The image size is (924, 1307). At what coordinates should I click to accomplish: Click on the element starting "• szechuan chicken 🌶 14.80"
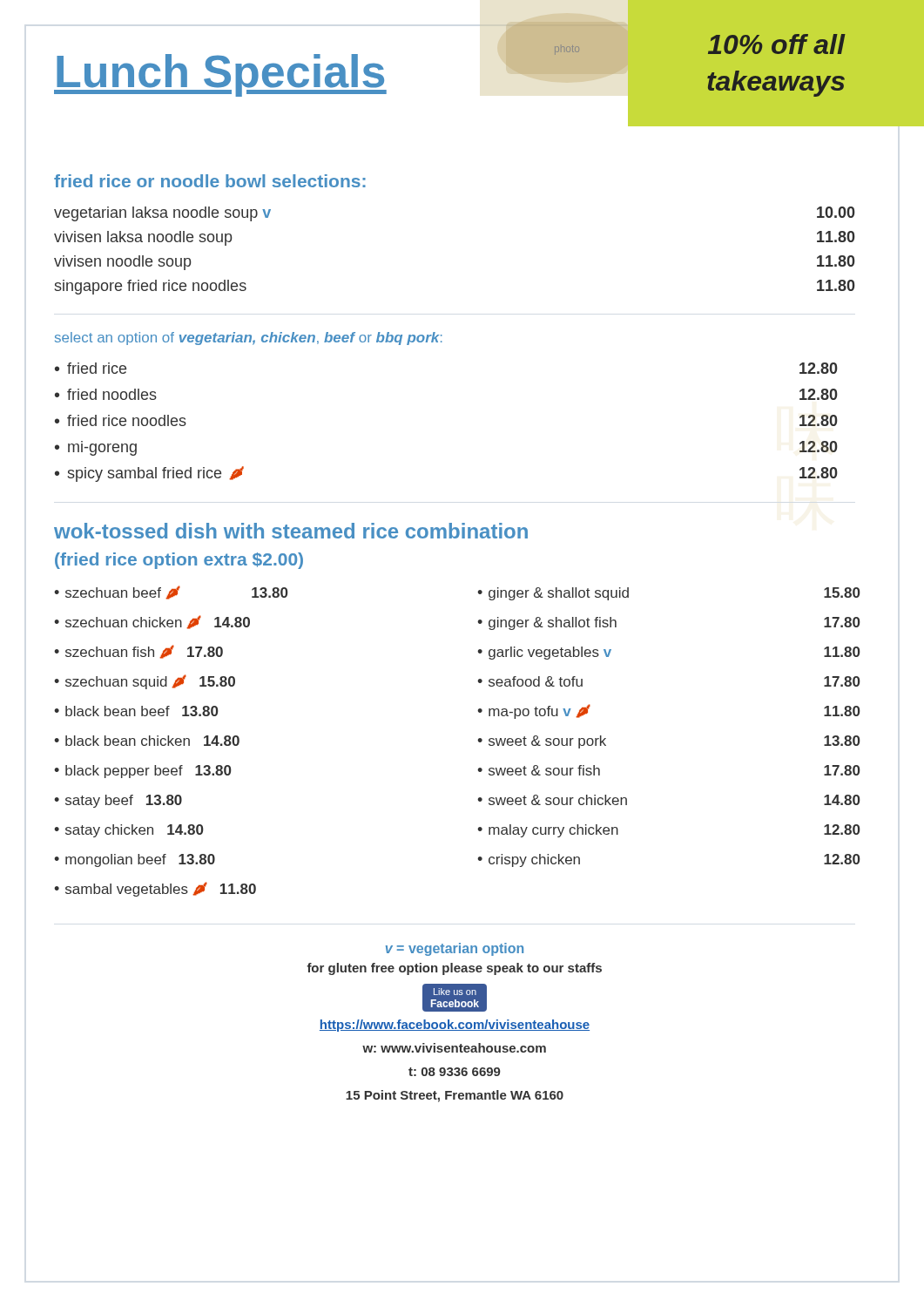[x=152, y=623]
